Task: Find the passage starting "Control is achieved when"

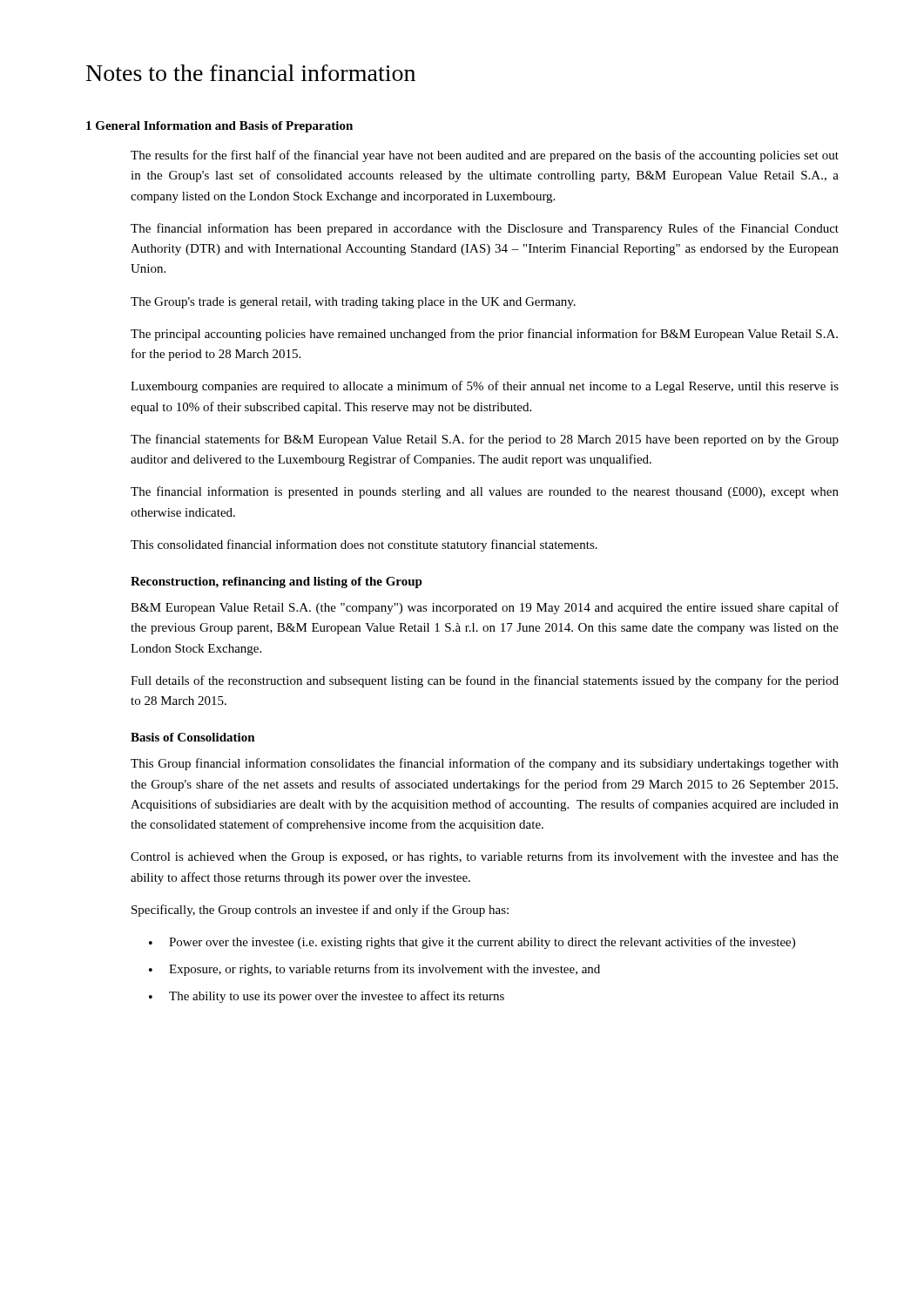Action: 485,867
